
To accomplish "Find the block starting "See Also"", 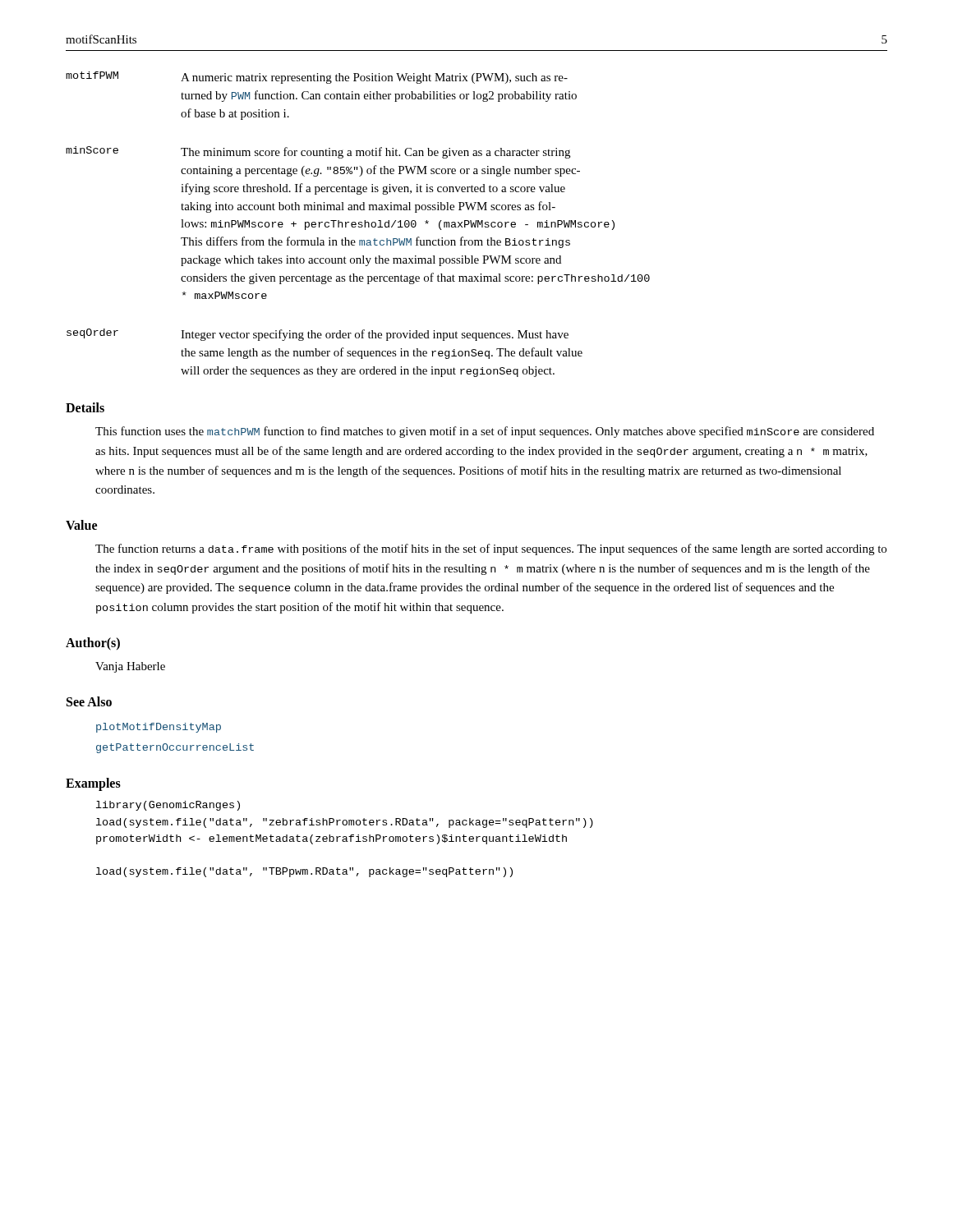I will pos(89,701).
